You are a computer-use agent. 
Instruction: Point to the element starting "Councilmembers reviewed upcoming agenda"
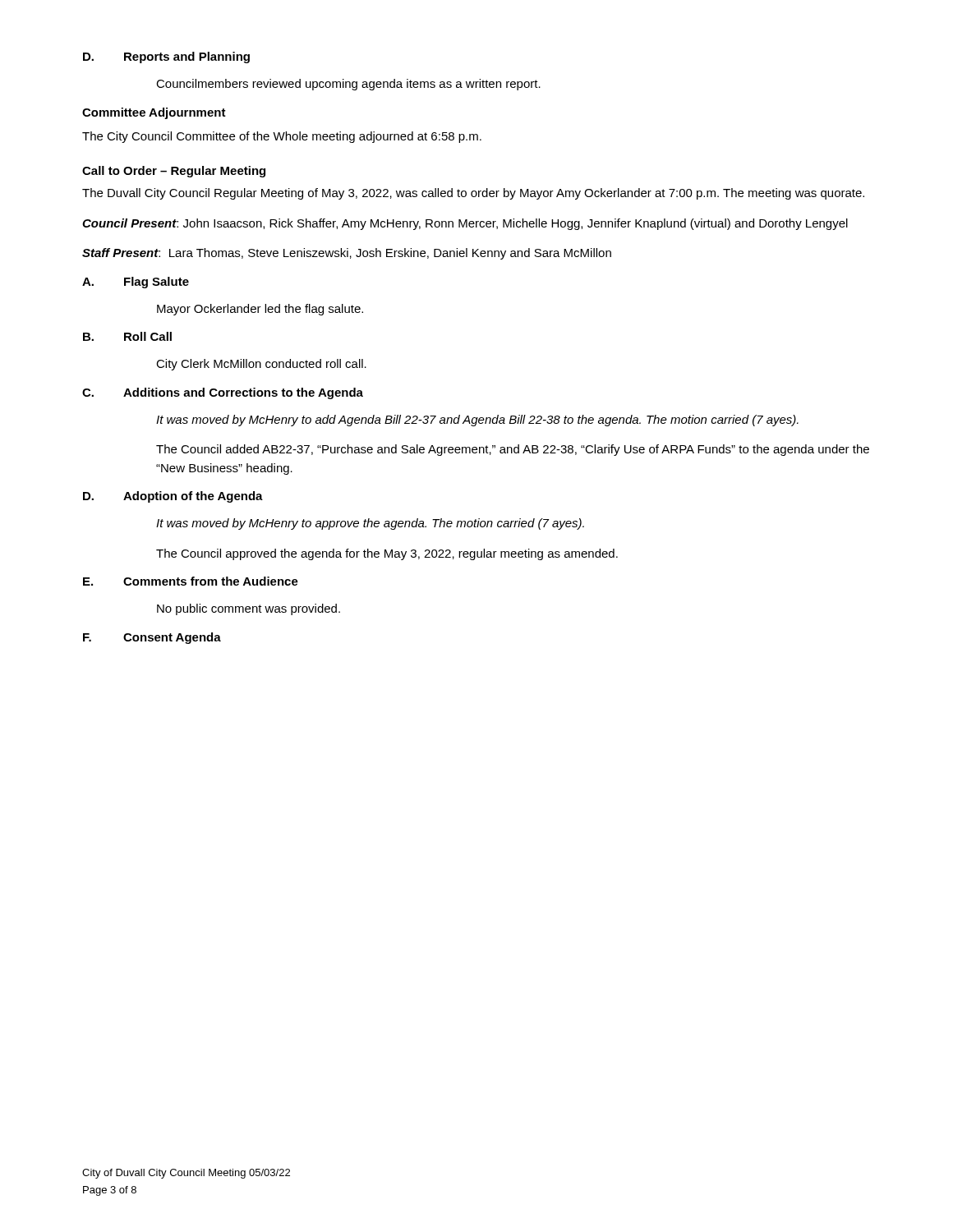[x=349, y=83]
